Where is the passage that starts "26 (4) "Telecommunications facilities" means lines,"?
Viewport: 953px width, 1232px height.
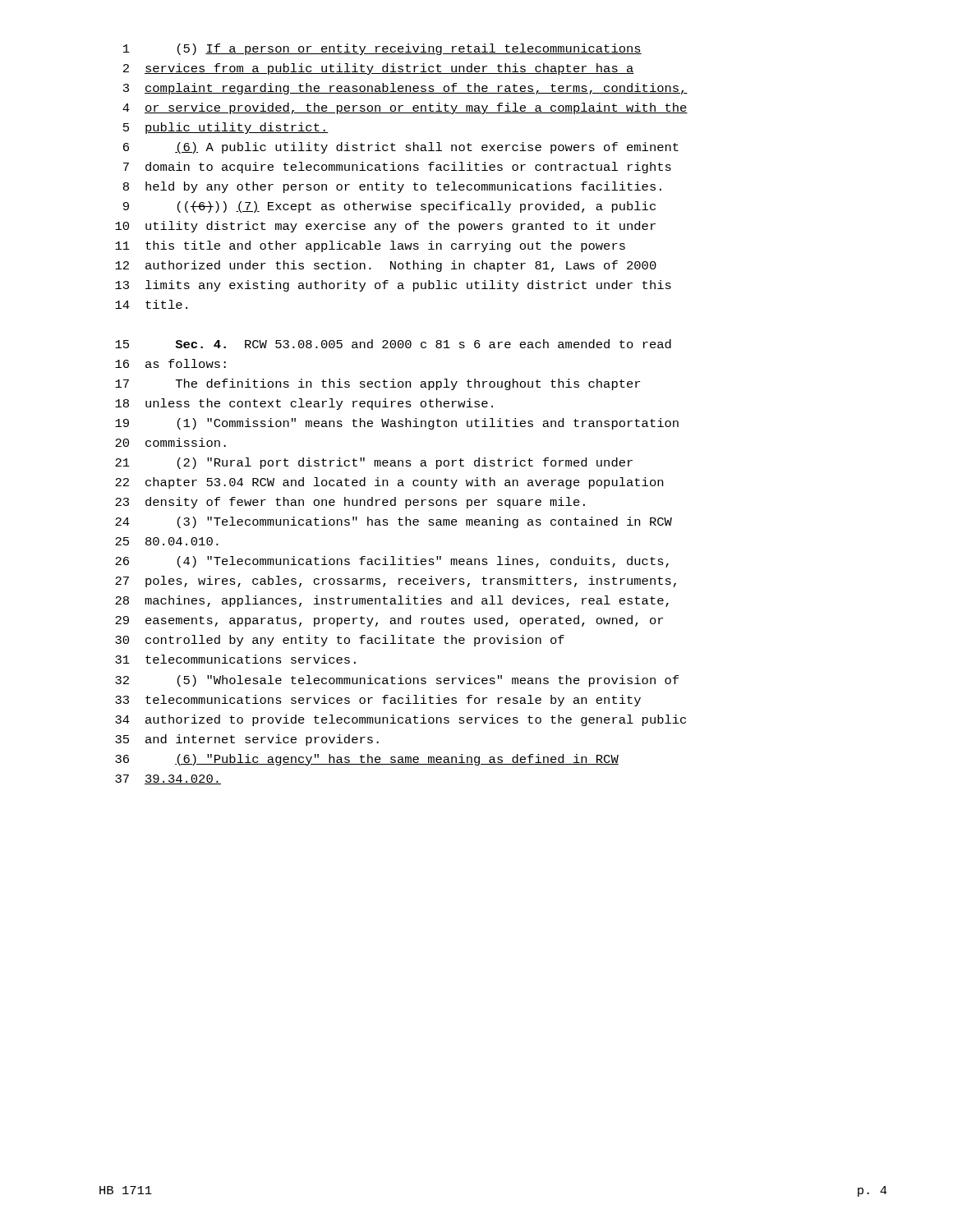pos(493,562)
